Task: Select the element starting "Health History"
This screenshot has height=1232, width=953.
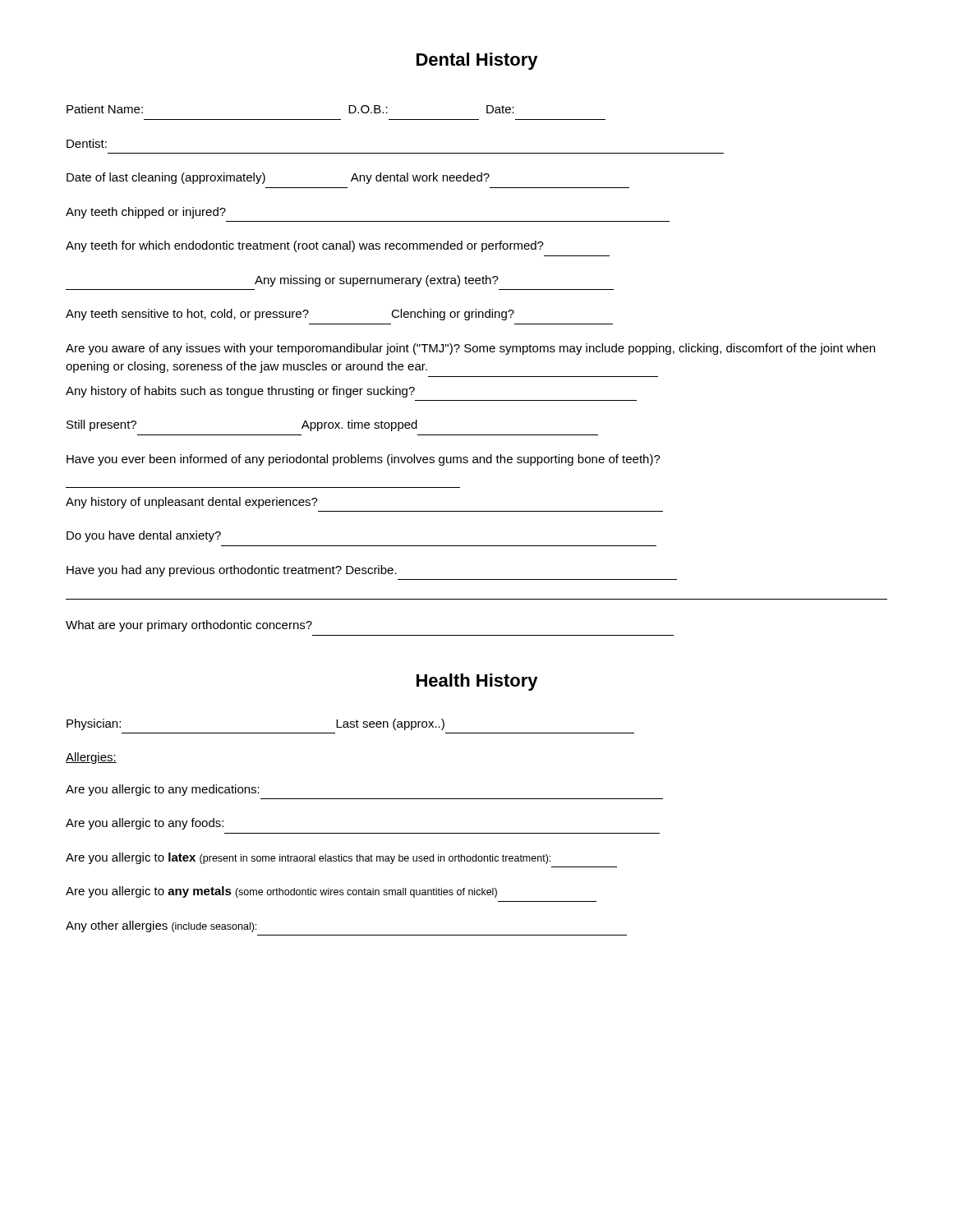Action: click(476, 680)
